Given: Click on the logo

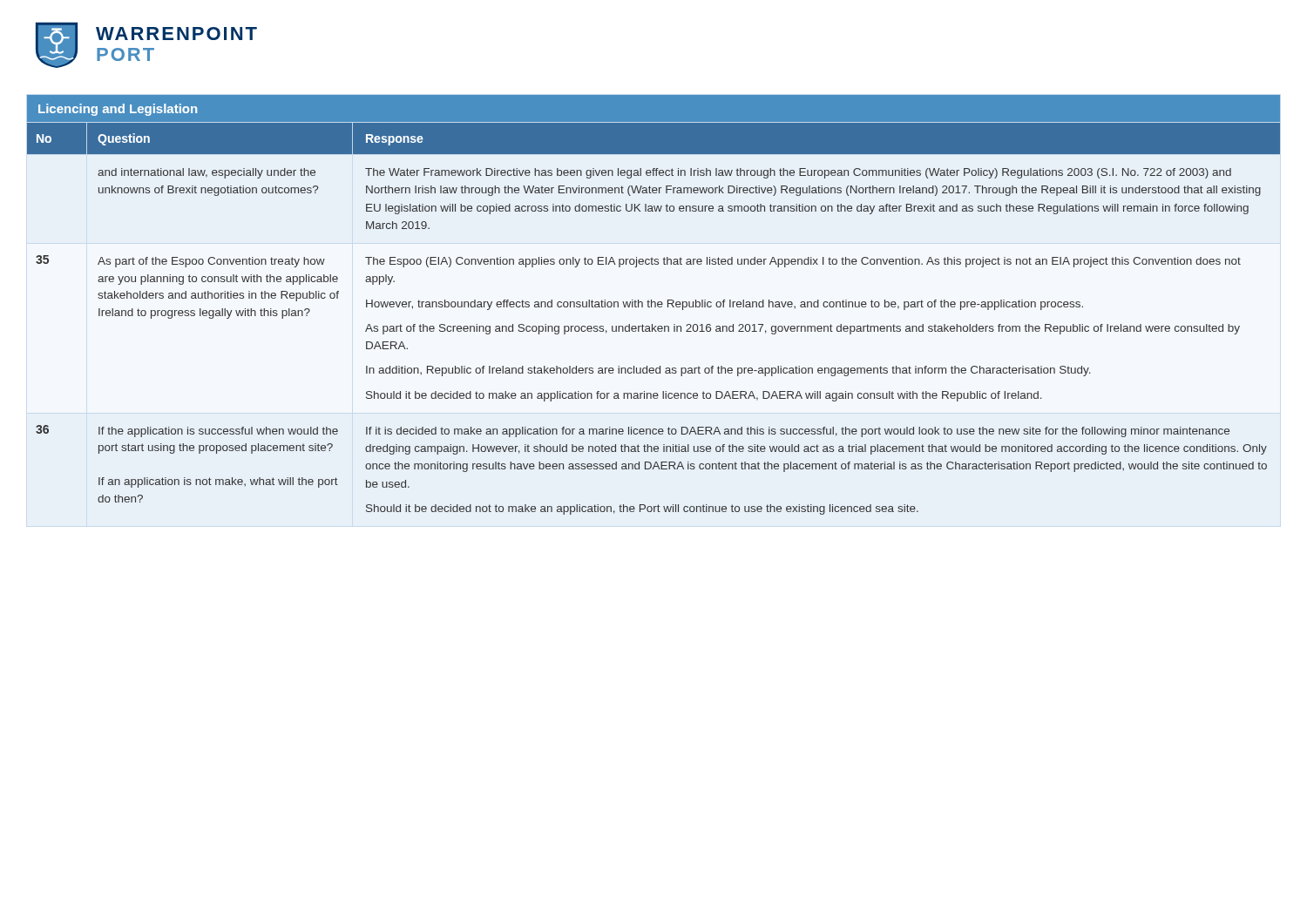Looking at the screenshot, I should [142, 44].
